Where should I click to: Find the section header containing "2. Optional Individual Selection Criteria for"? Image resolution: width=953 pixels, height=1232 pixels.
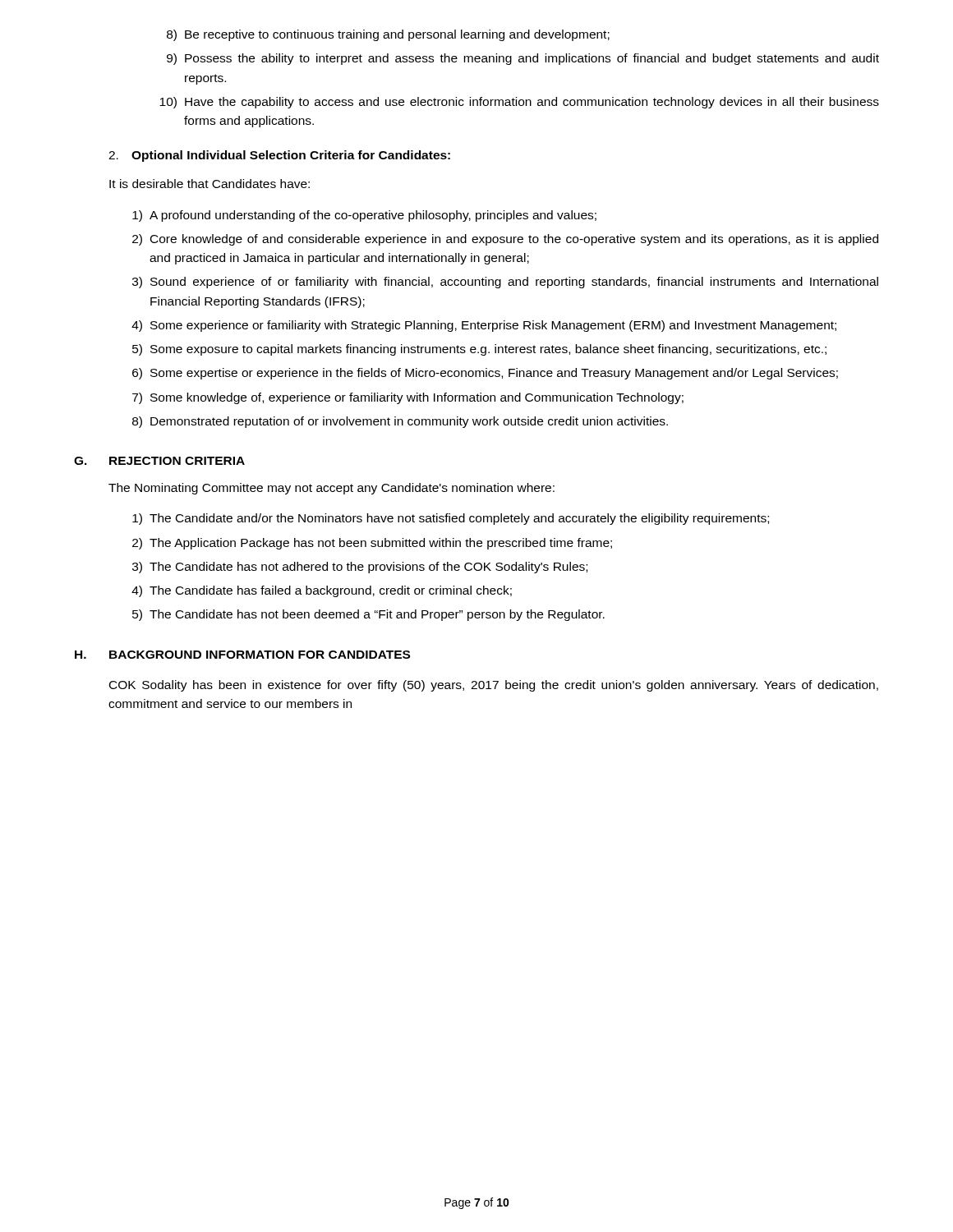[x=280, y=155]
